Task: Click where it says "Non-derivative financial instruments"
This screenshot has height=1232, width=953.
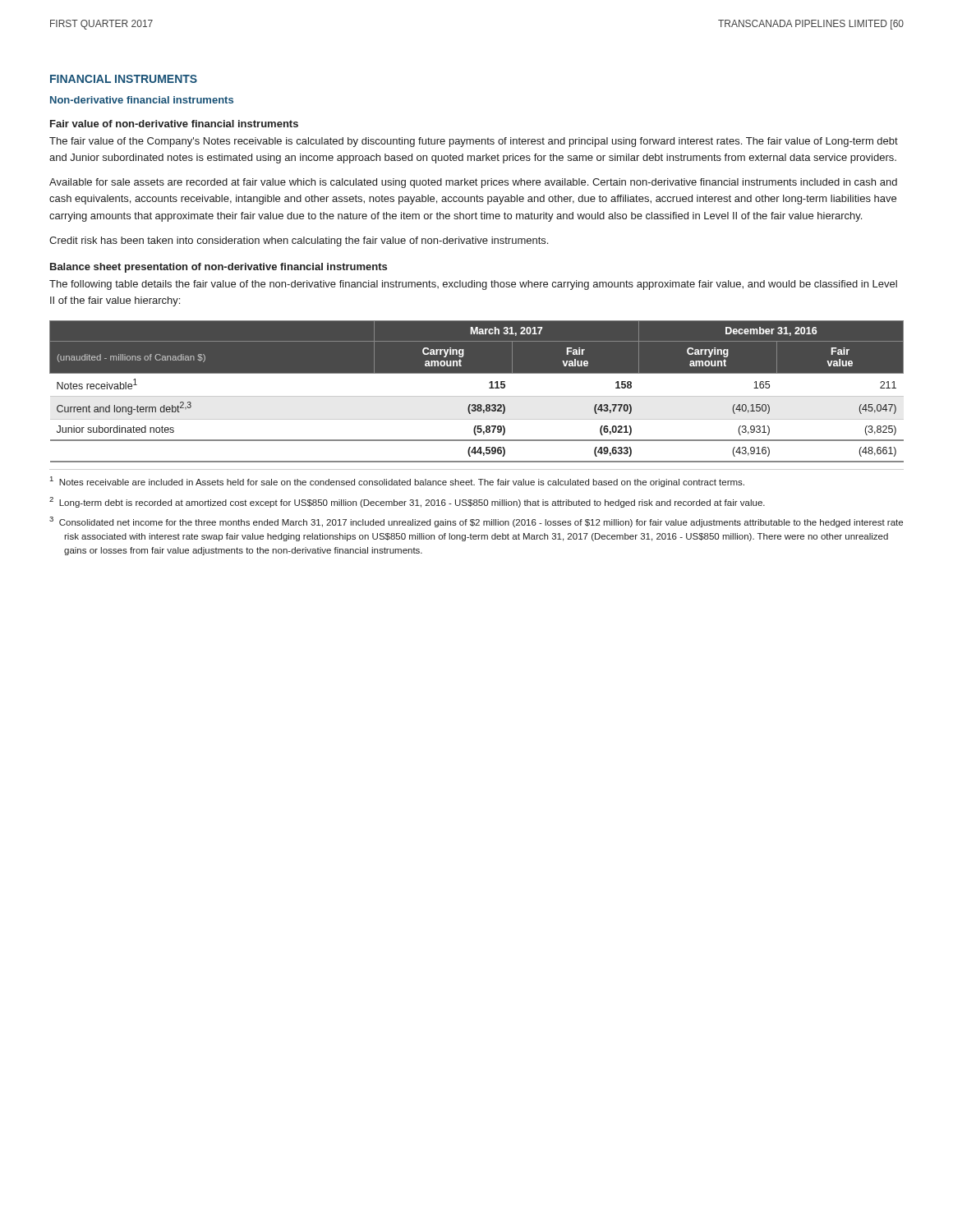Action: tap(142, 100)
